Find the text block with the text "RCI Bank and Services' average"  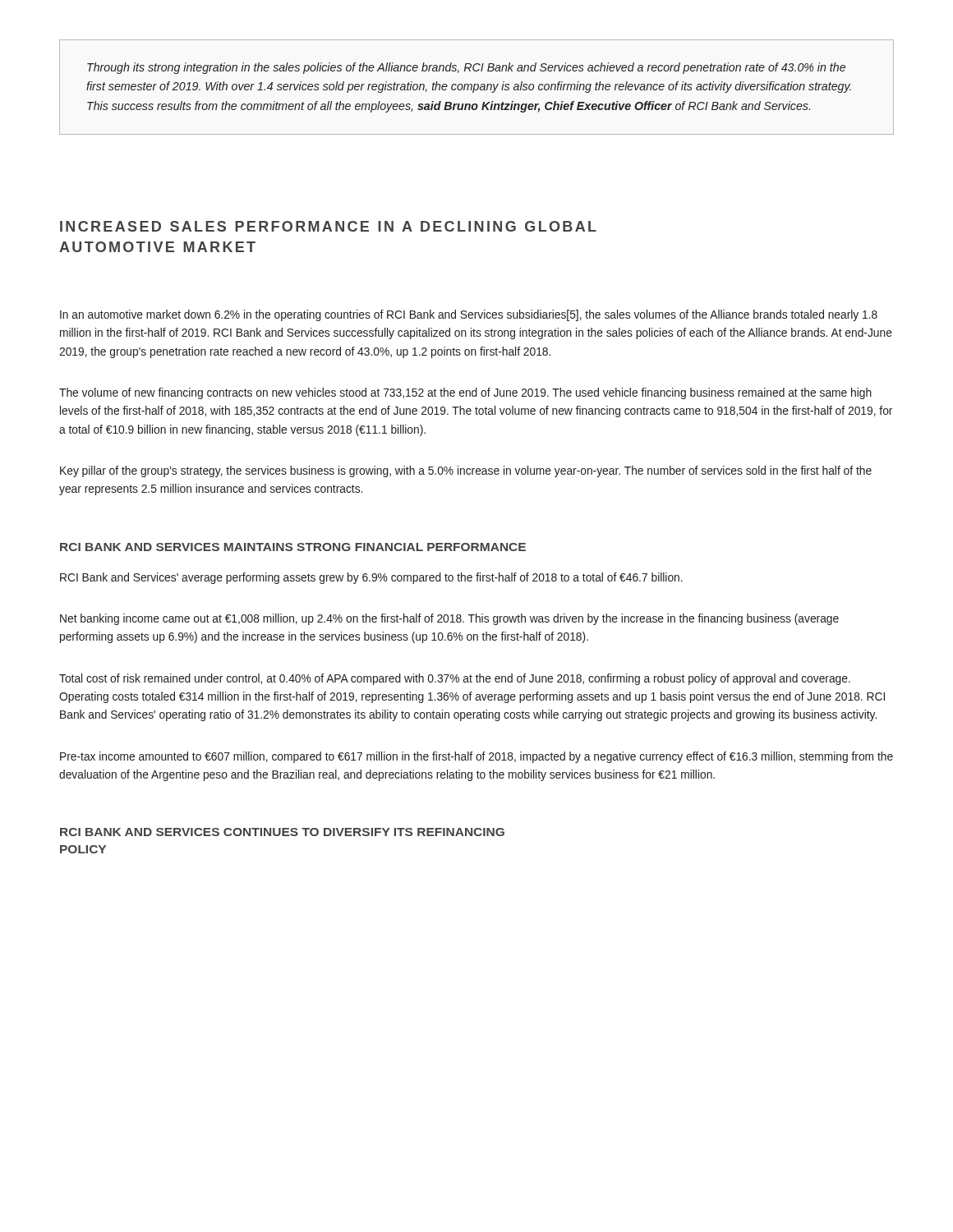click(371, 577)
